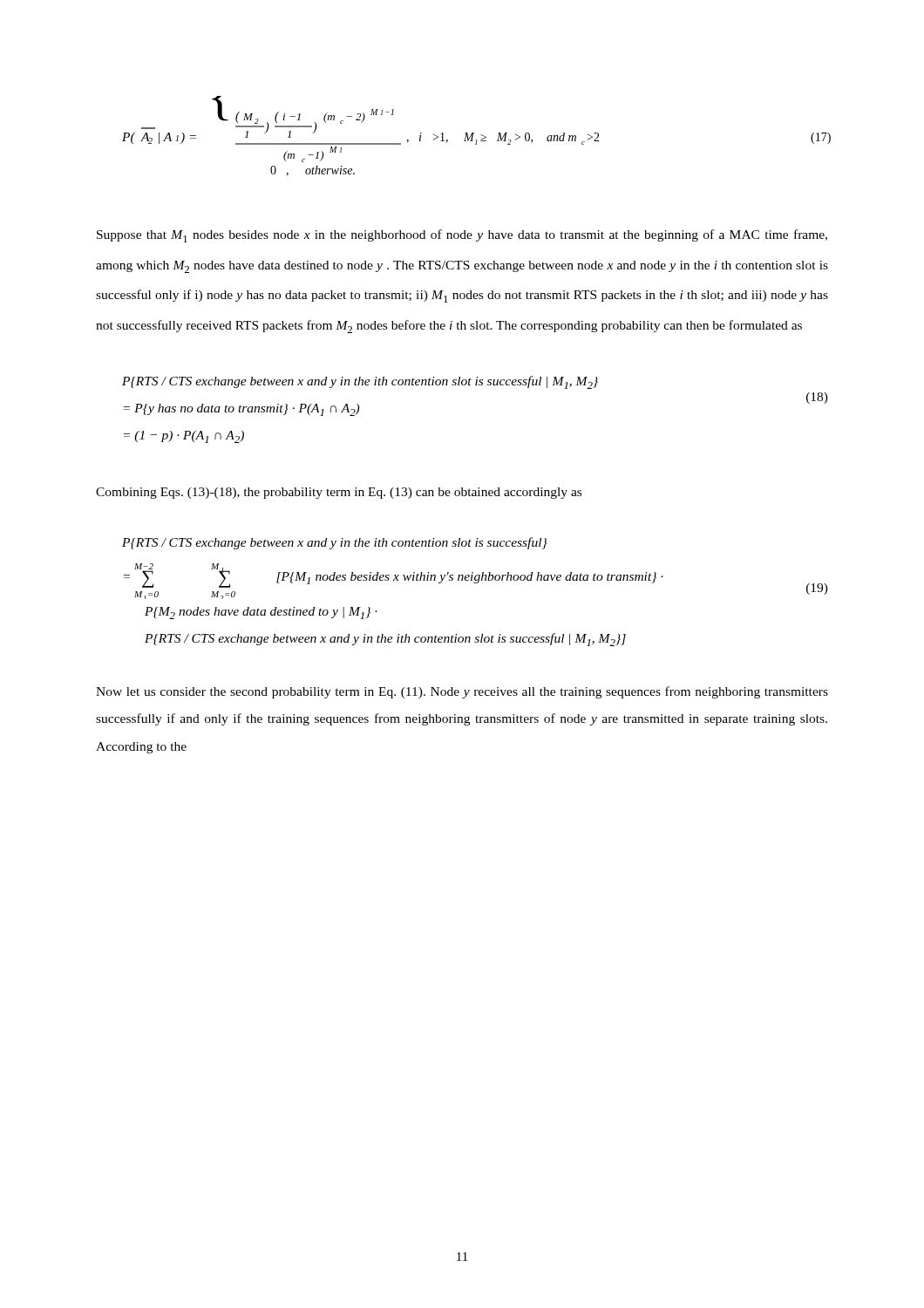Select the text block that says "Combining Eqs. (13)-(18), the probability term"
Screen dimensions: 1308x924
(339, 492)
